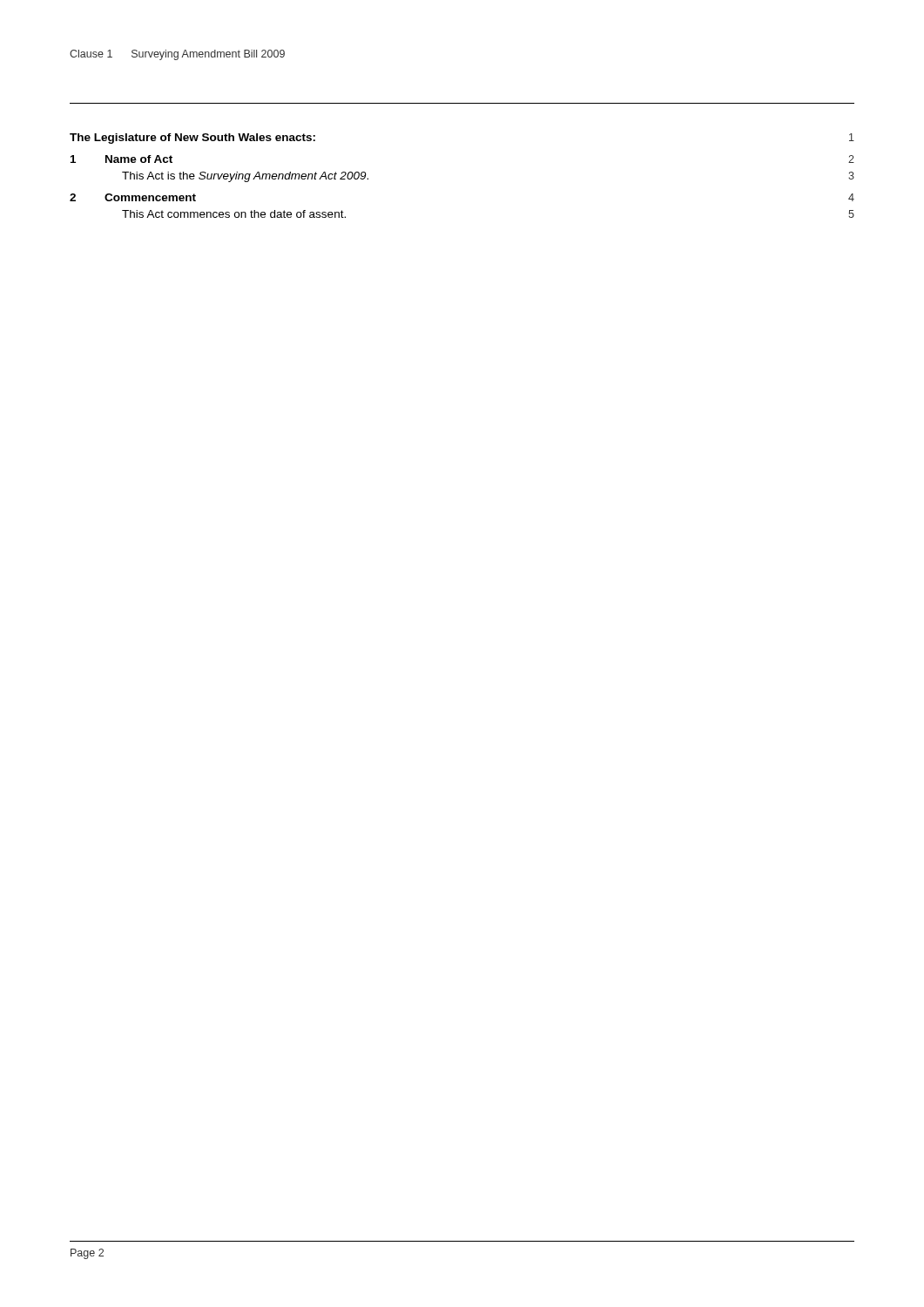The height and width of the screenshot is (1307, 924).
Task: Select the text block with the text "This Act is the Surveying Amendment Act 2009."
Action: click(x=256, y=176)
